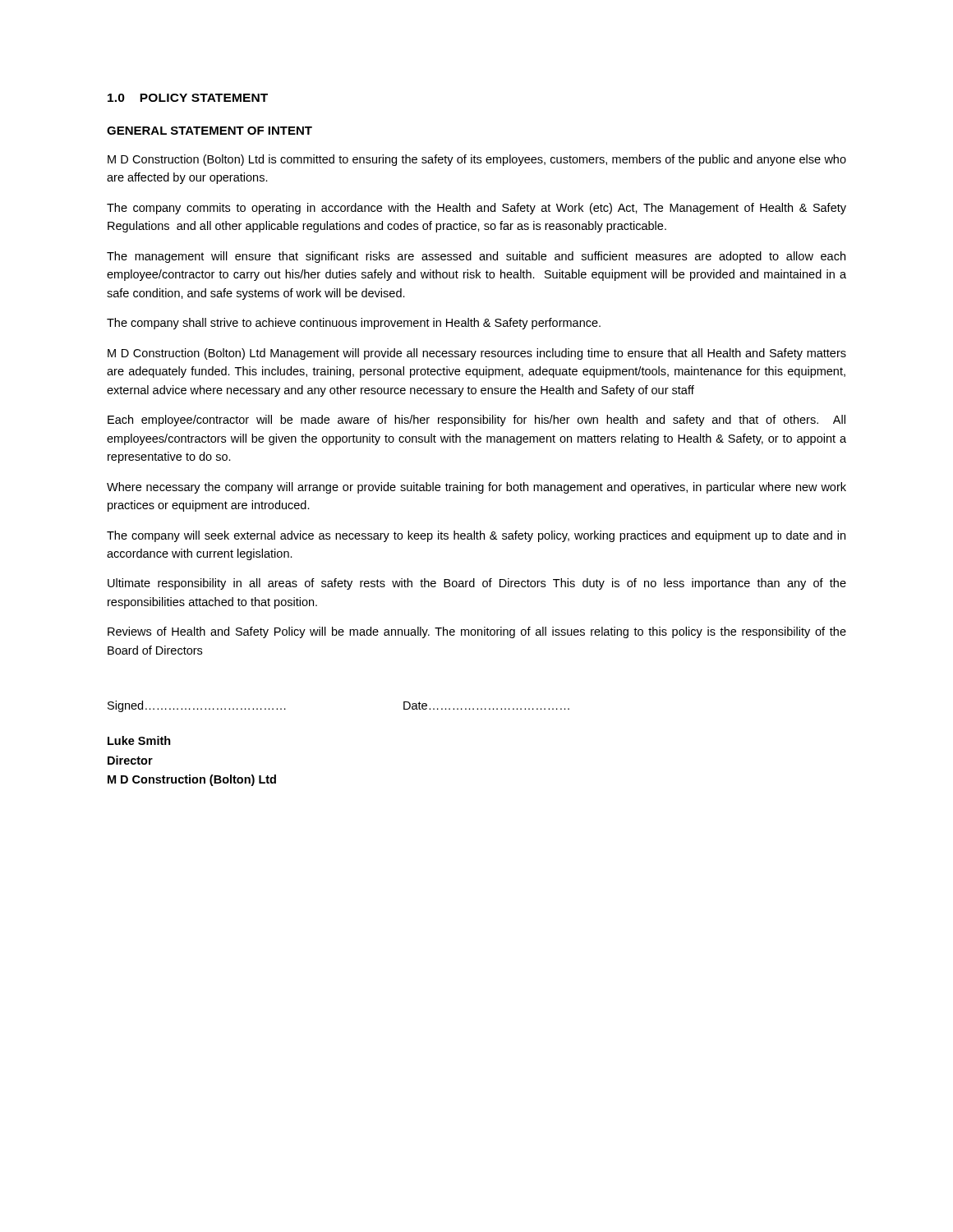Viewport: 953px width, 1232px height.
Task: Select the block starting "The company shall"
Action: click(354, 323)
